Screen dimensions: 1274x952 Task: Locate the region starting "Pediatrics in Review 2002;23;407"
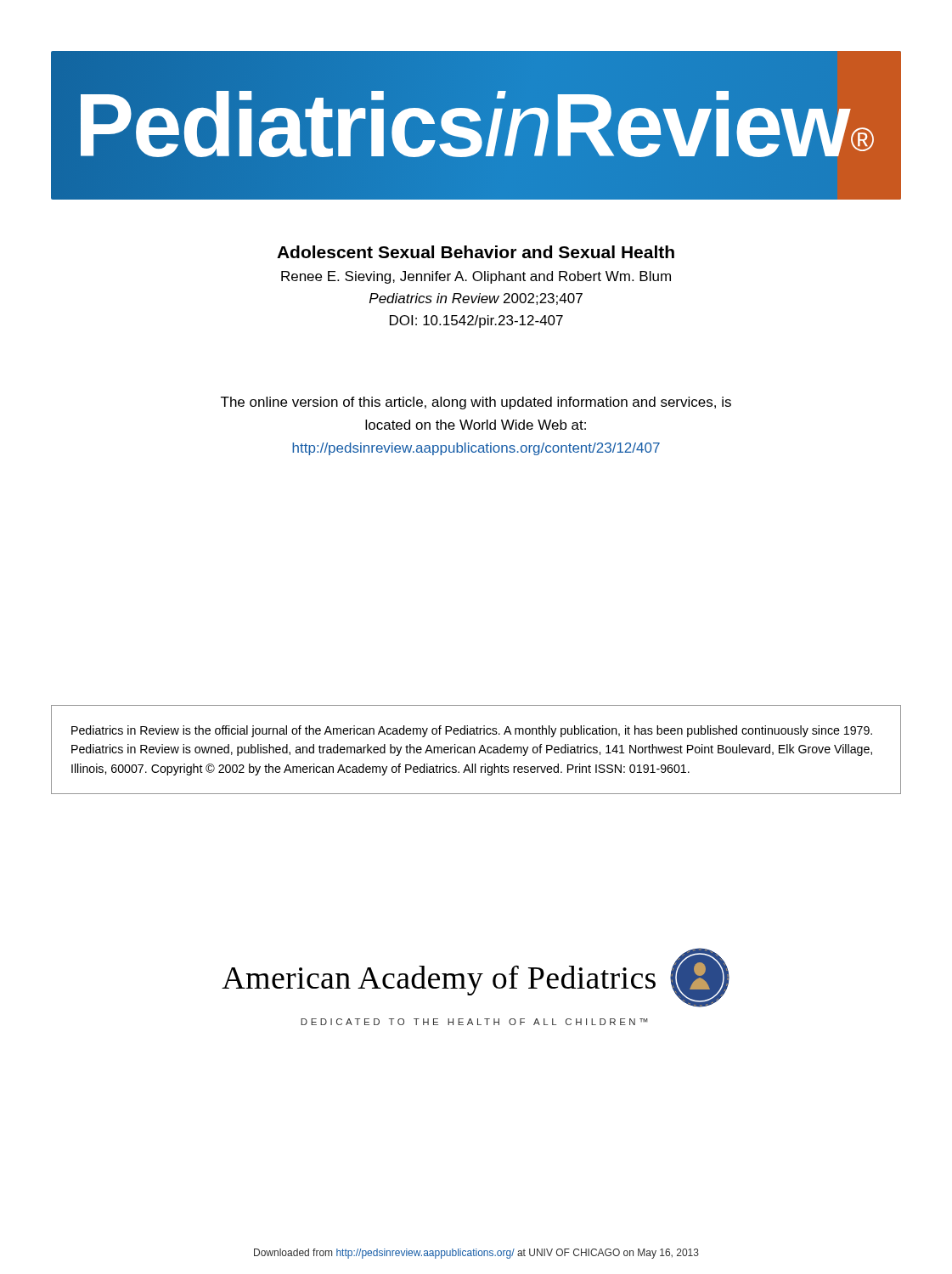click(x=476, y=299)
